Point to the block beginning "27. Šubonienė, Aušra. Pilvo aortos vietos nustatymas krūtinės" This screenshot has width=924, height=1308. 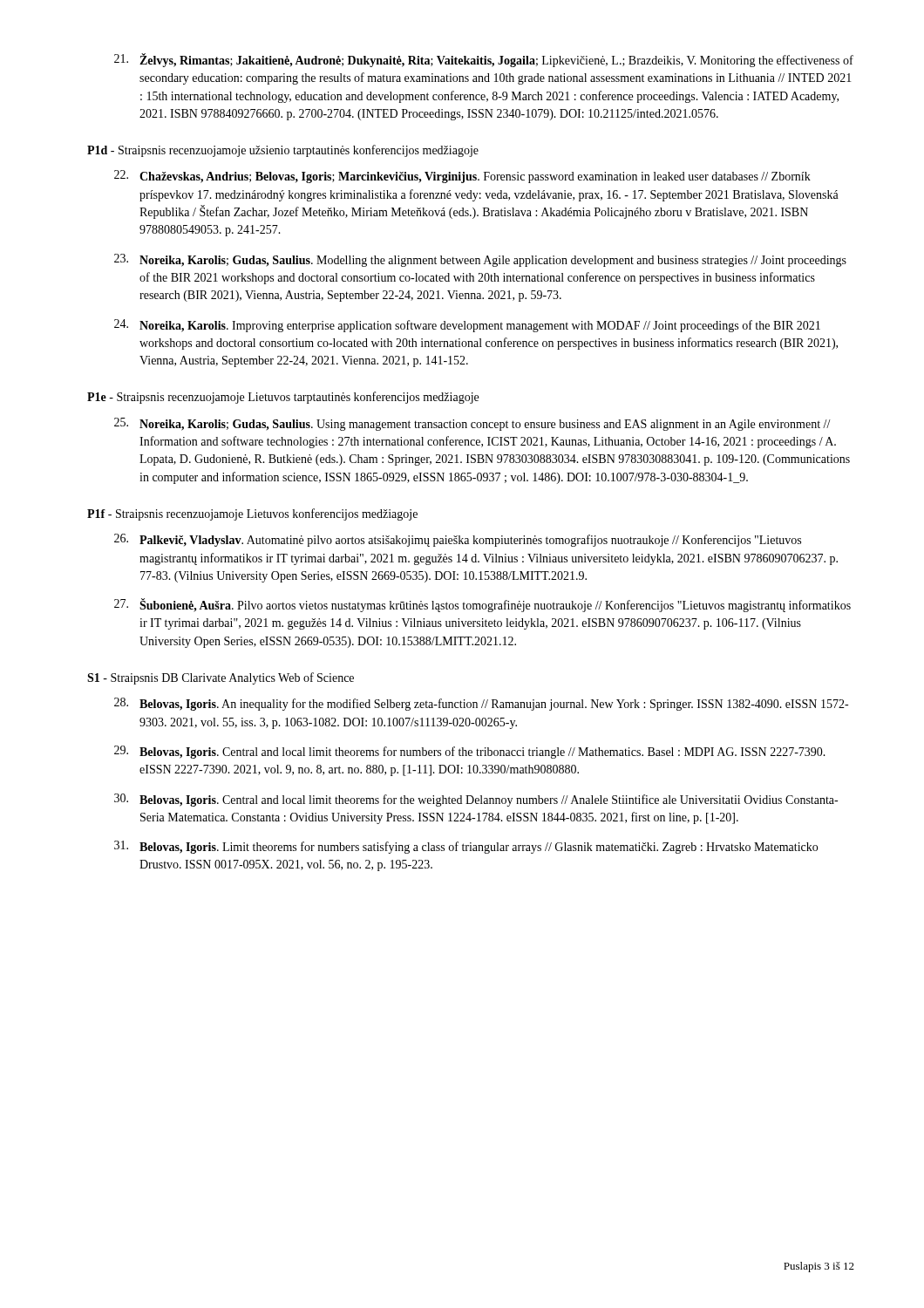pyautogui.click(x=471, y=624)
